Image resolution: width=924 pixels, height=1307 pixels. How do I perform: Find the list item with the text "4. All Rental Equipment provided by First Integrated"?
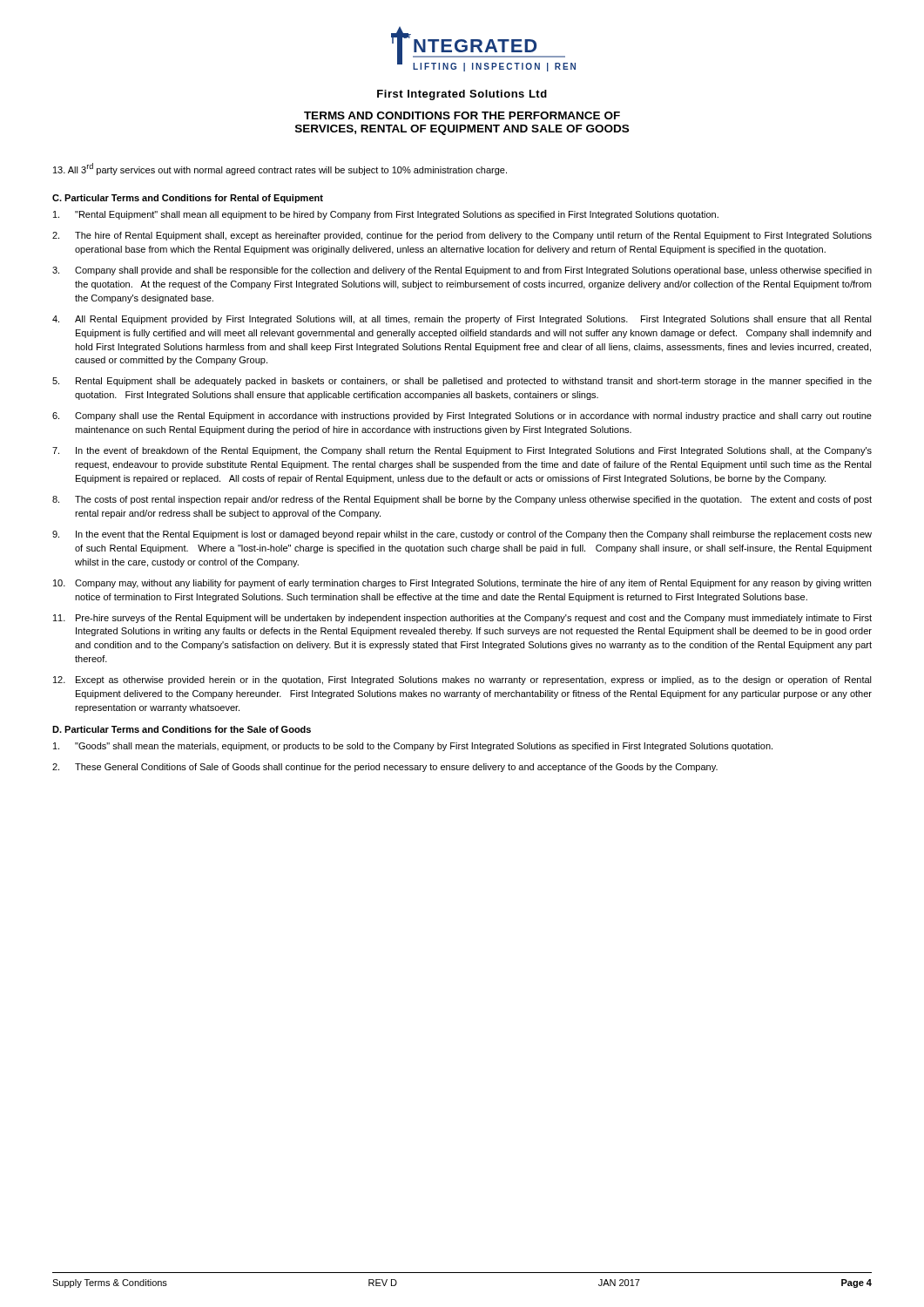pos(462,340)
